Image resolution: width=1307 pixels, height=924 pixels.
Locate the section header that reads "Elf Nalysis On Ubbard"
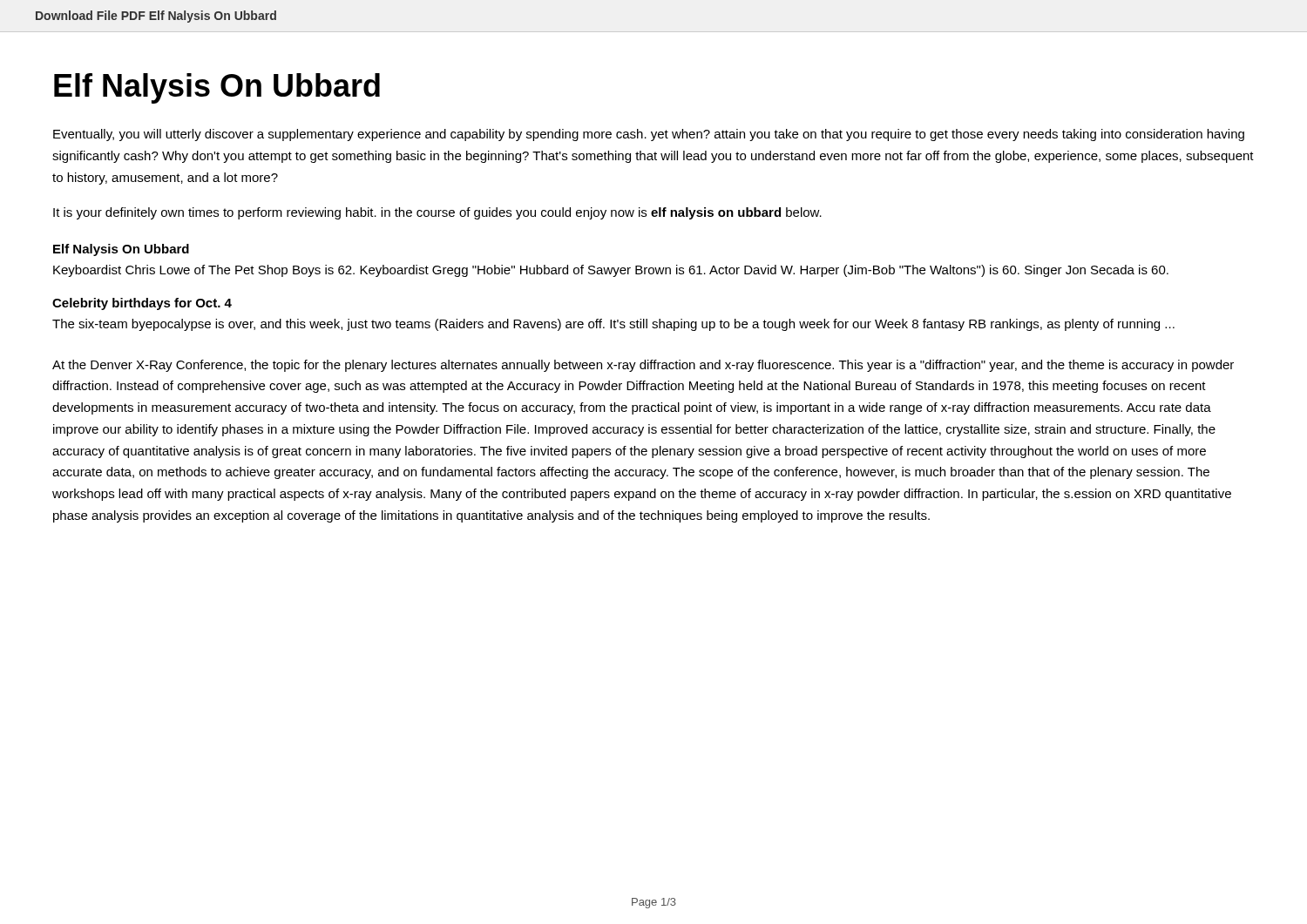121,249
